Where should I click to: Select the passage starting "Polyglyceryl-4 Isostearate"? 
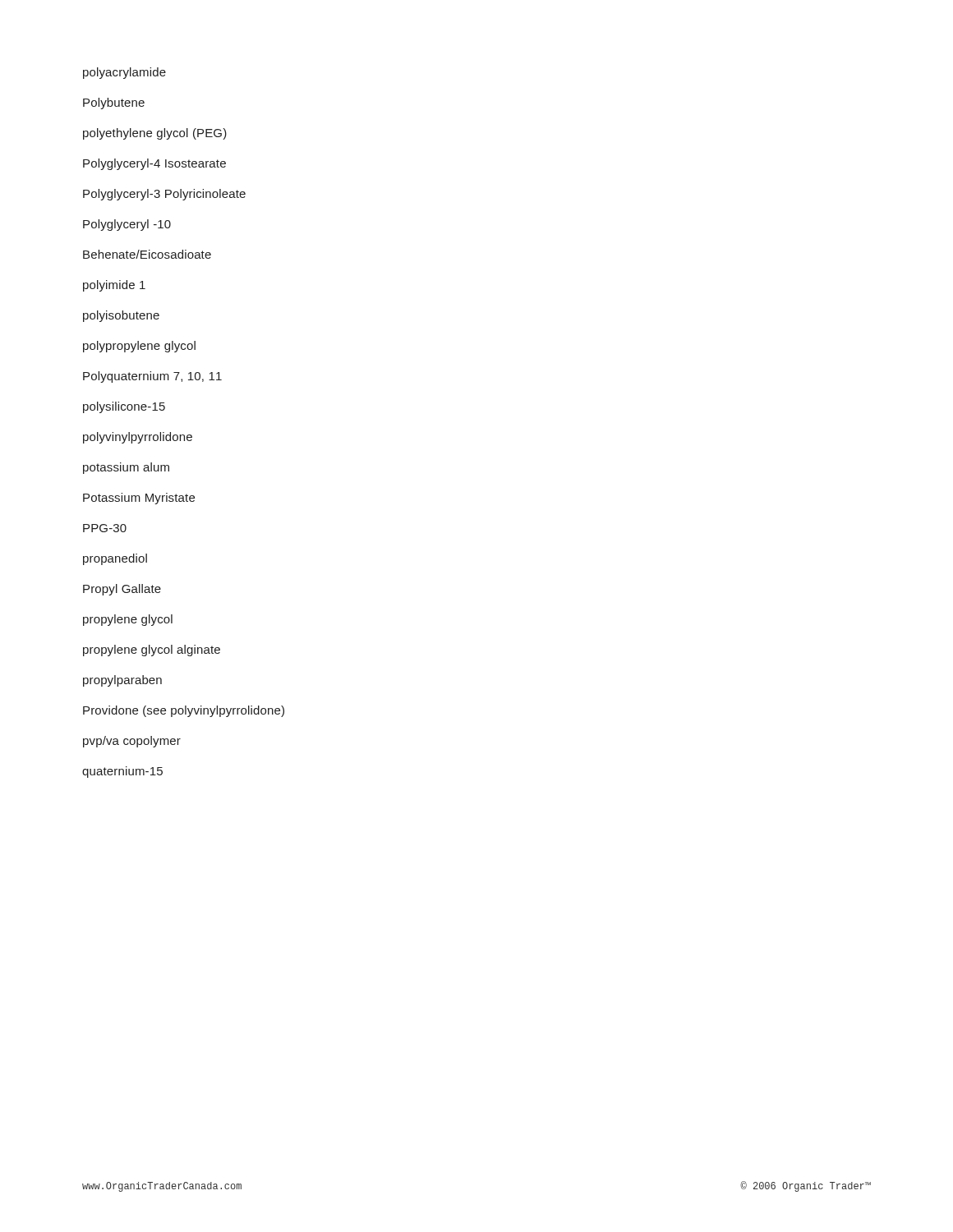pos(154,163)
